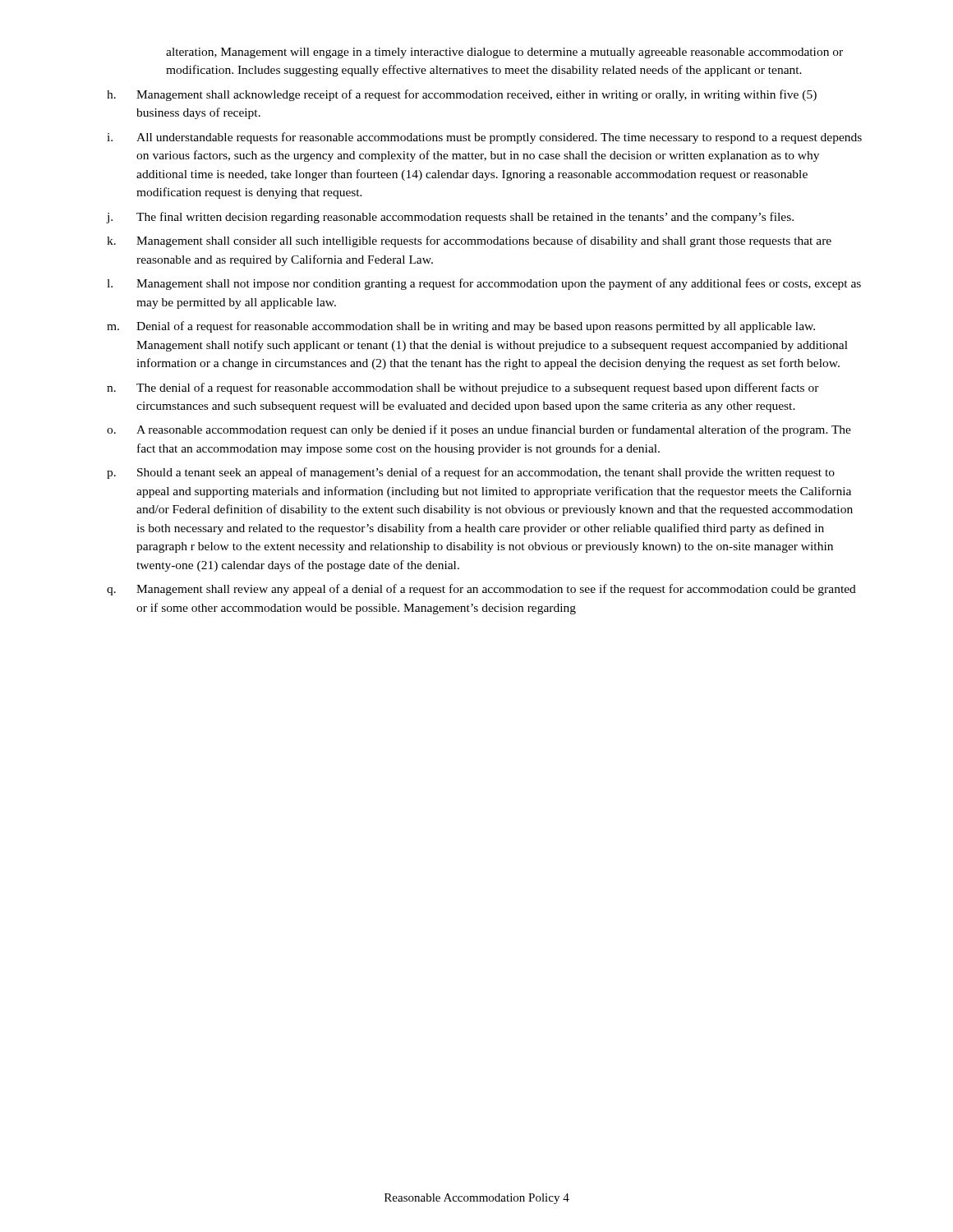This screenshot has height=1232, width=953.
Task: Click on the text block starting "l. Management shall not impose"
Action: point(485,293)
